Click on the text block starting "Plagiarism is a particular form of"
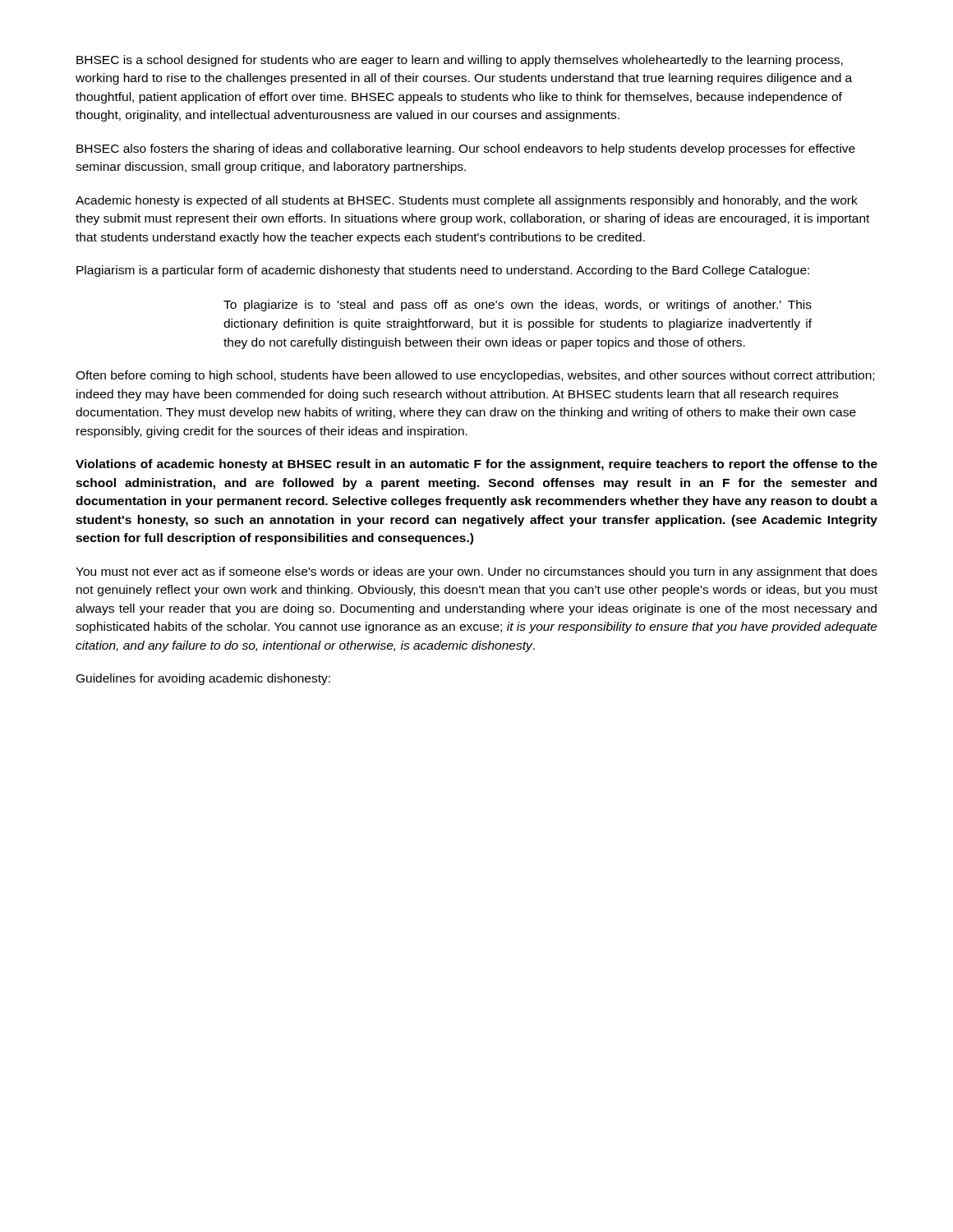 443,270
